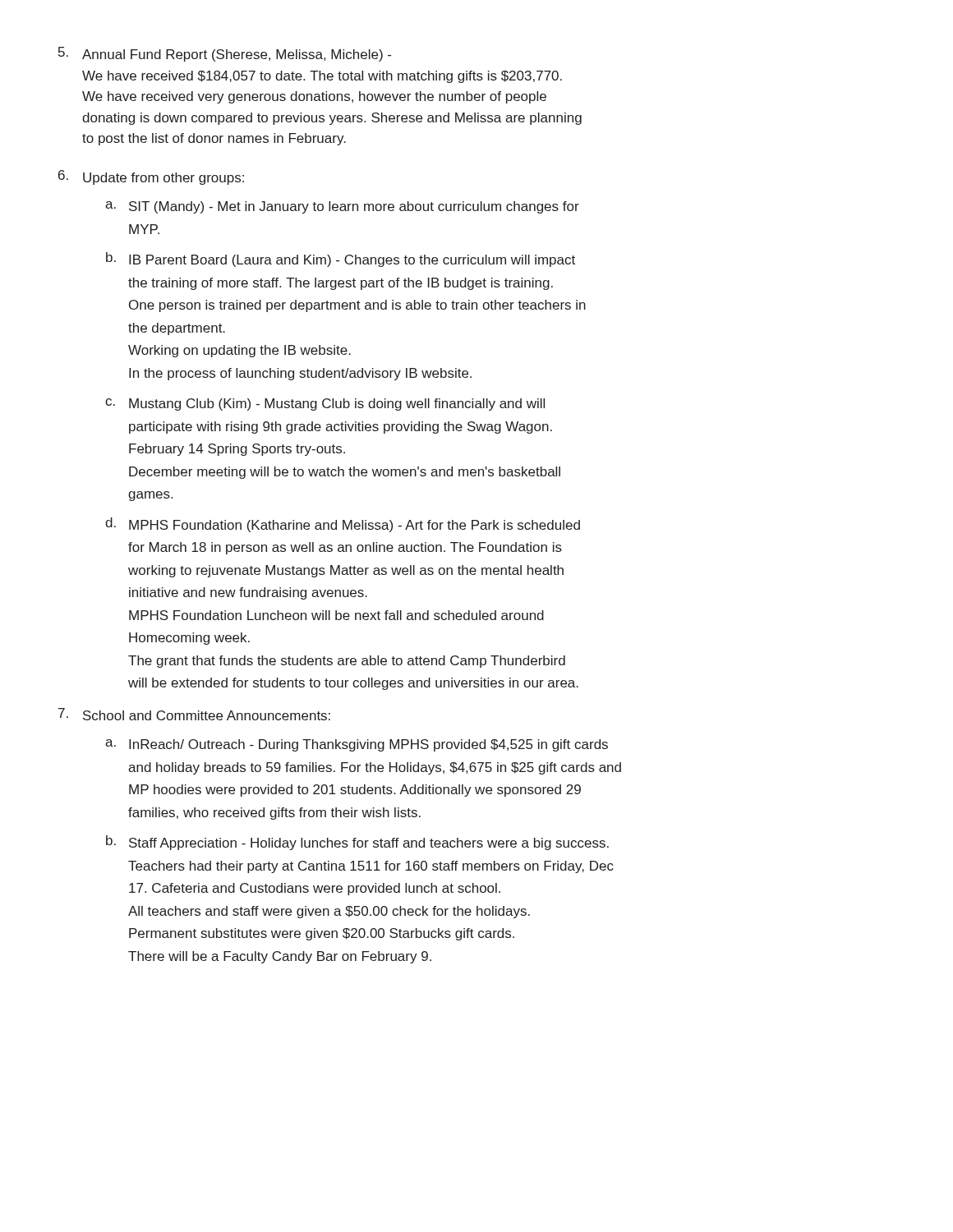
Task: Find the passage starting "b. IB Parent Board (Laura and Kim) -"
Action: (500, 317)
